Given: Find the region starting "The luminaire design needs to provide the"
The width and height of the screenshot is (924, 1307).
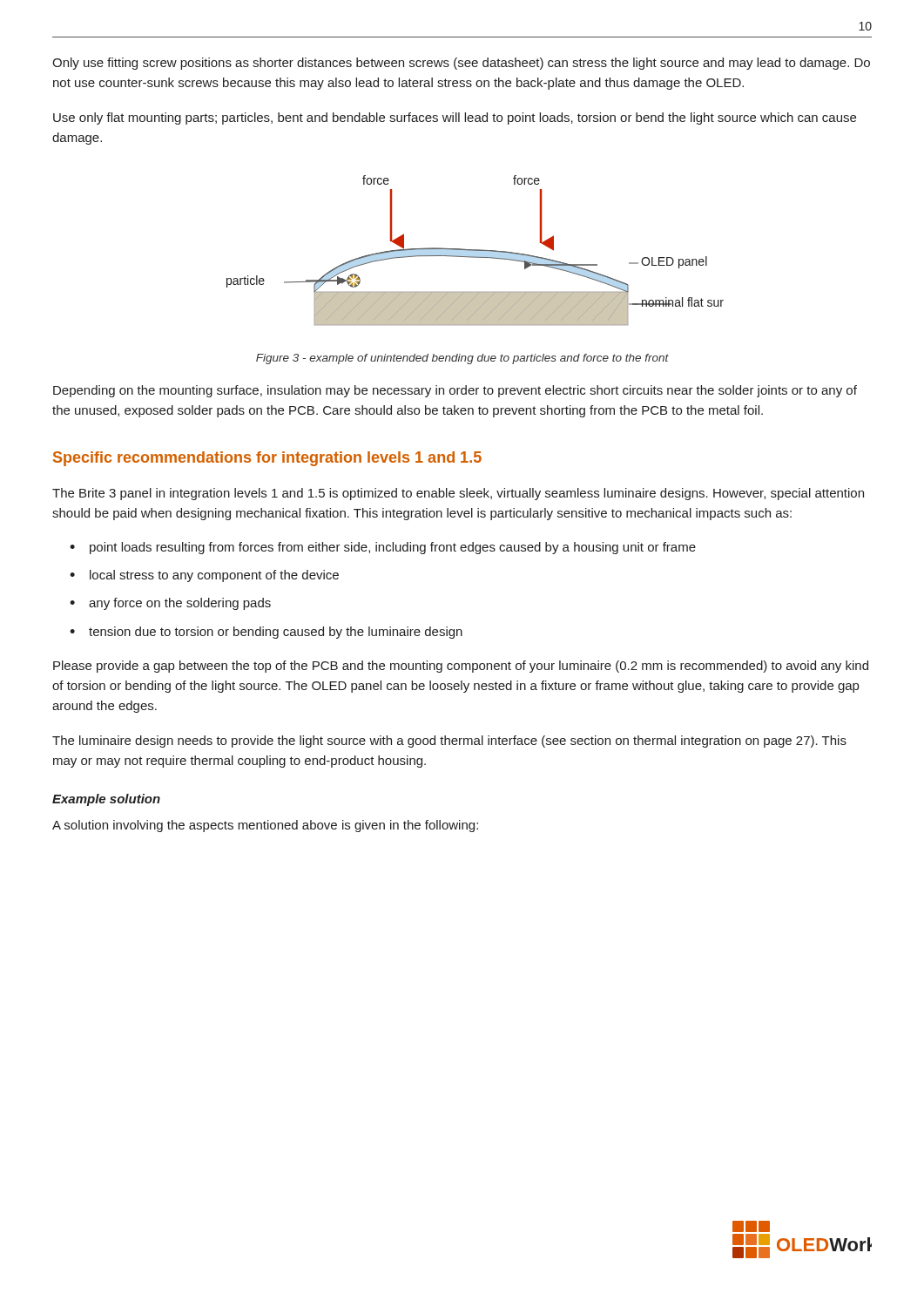Looking at the screenshot, I should point(449,750).
